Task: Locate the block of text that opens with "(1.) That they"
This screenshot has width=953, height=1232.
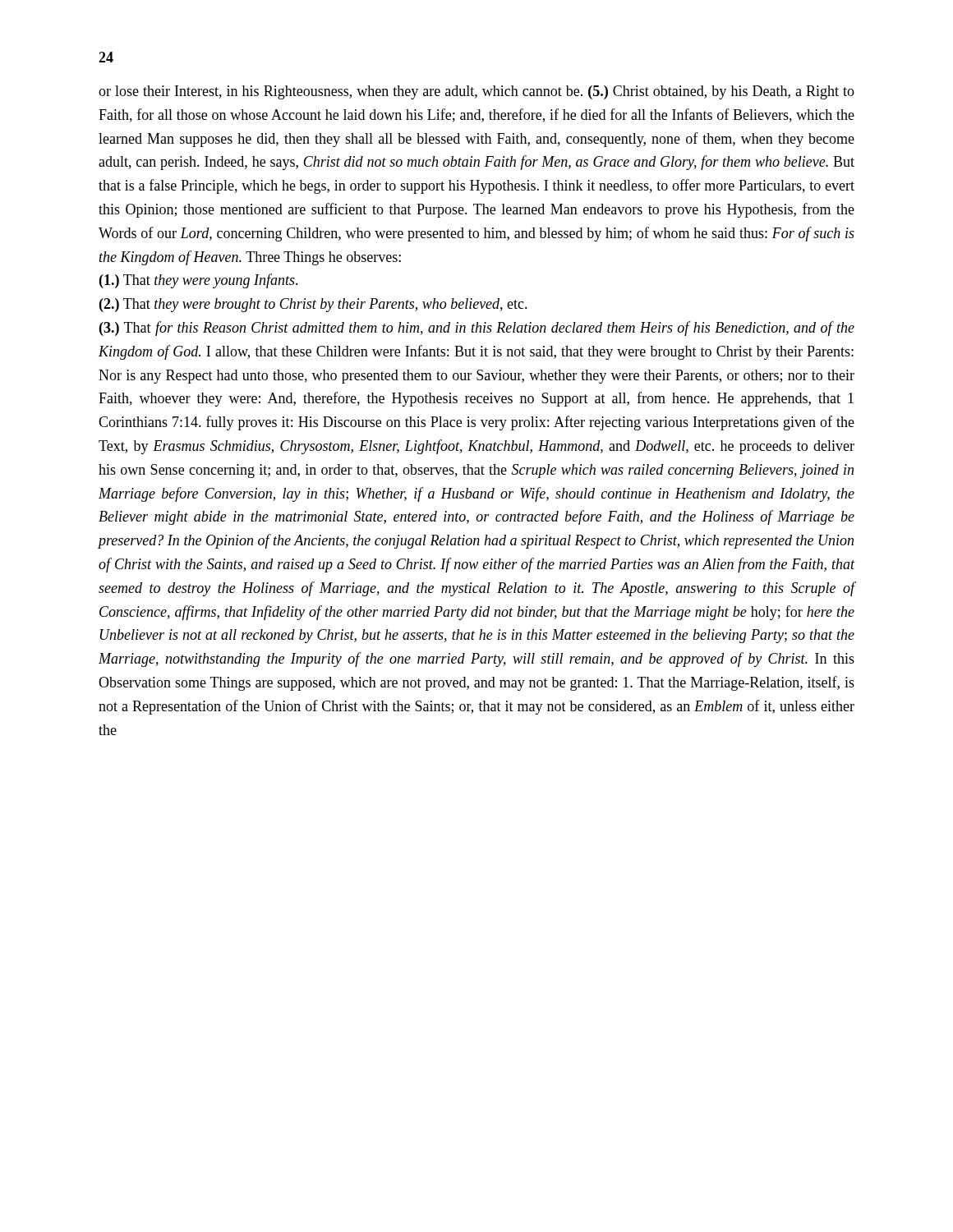Action: click(199, 280)
